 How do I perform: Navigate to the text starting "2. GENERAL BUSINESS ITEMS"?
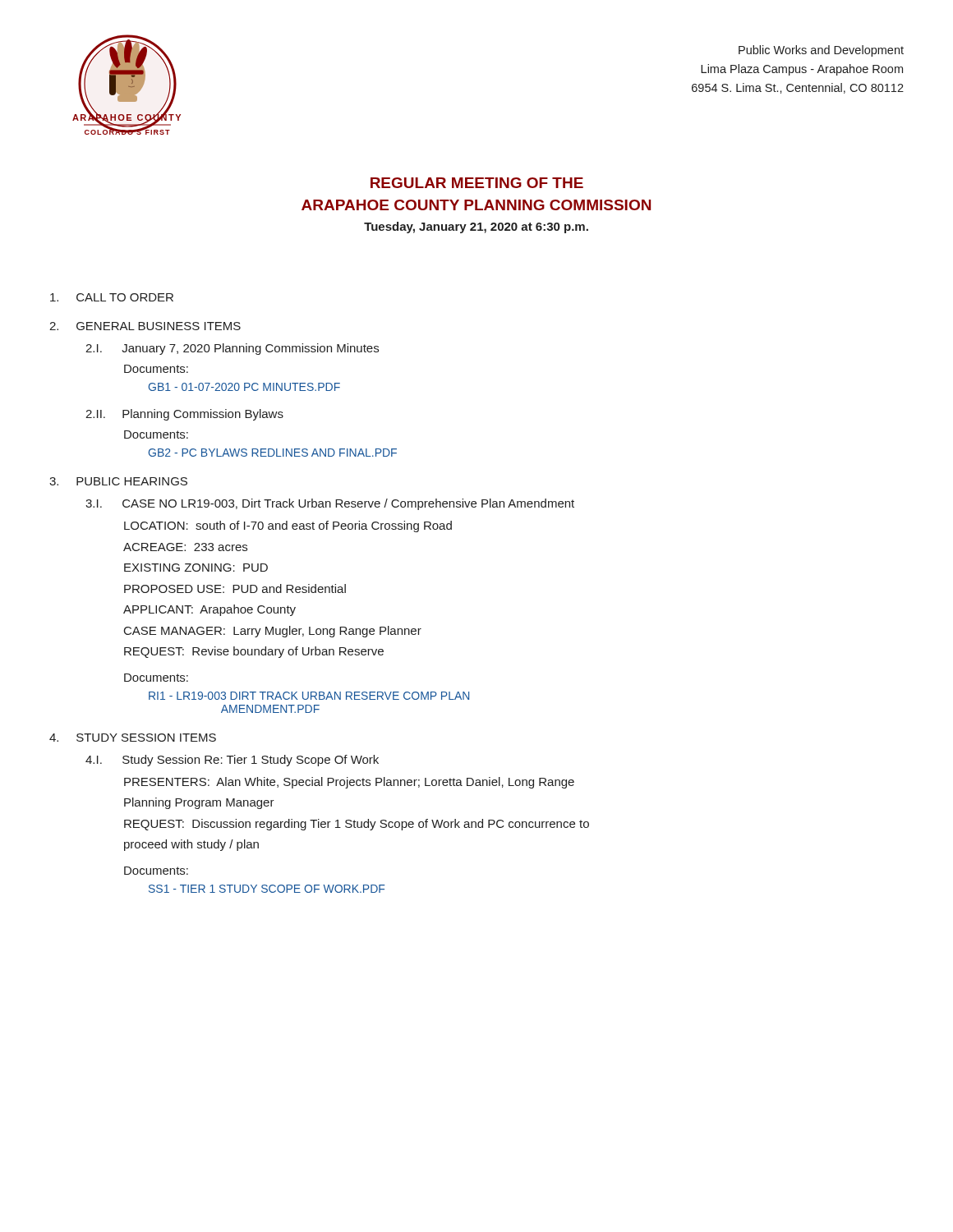pyautogui.click(x=145, y=326)
